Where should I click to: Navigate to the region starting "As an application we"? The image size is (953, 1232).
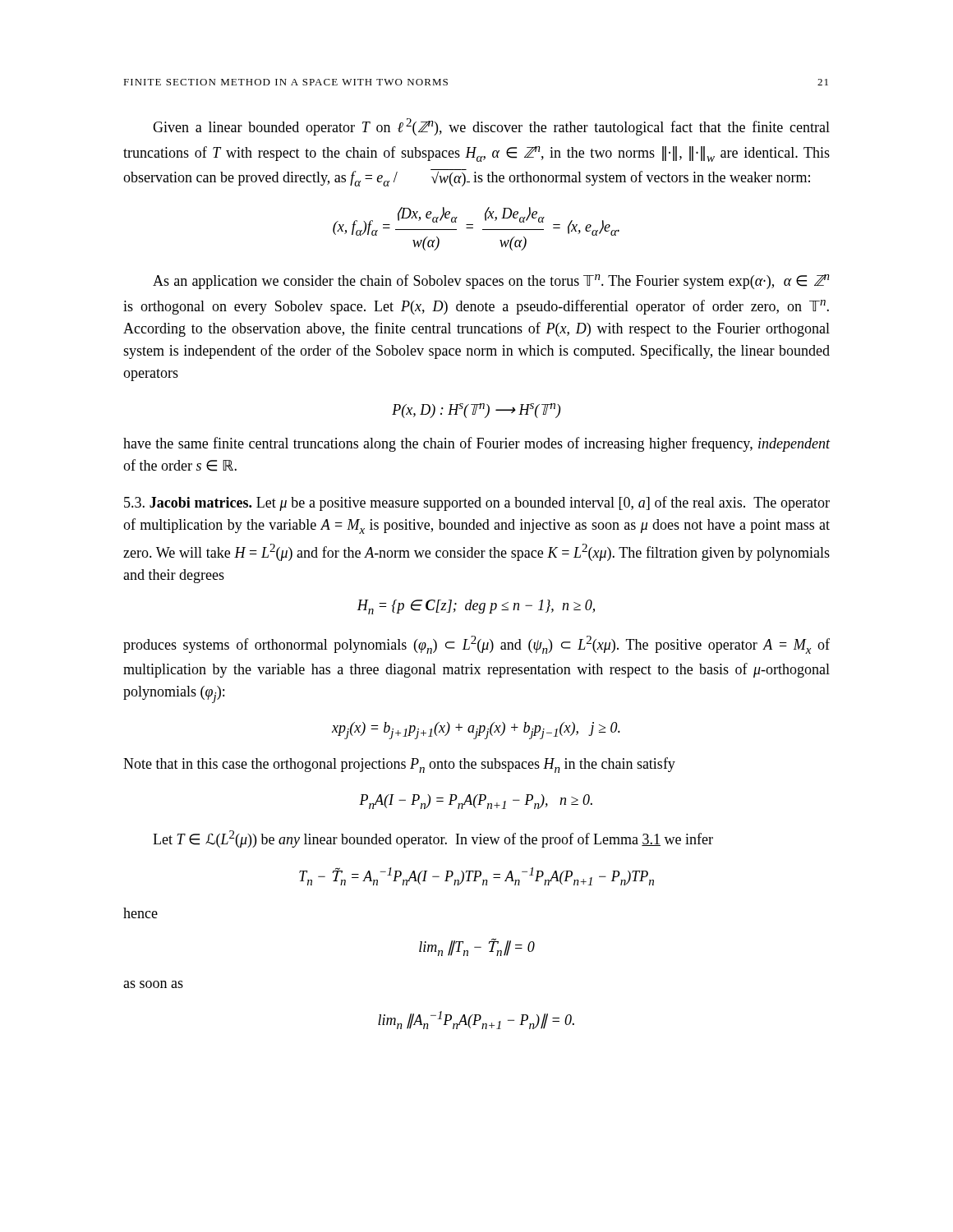click(476, 325)
